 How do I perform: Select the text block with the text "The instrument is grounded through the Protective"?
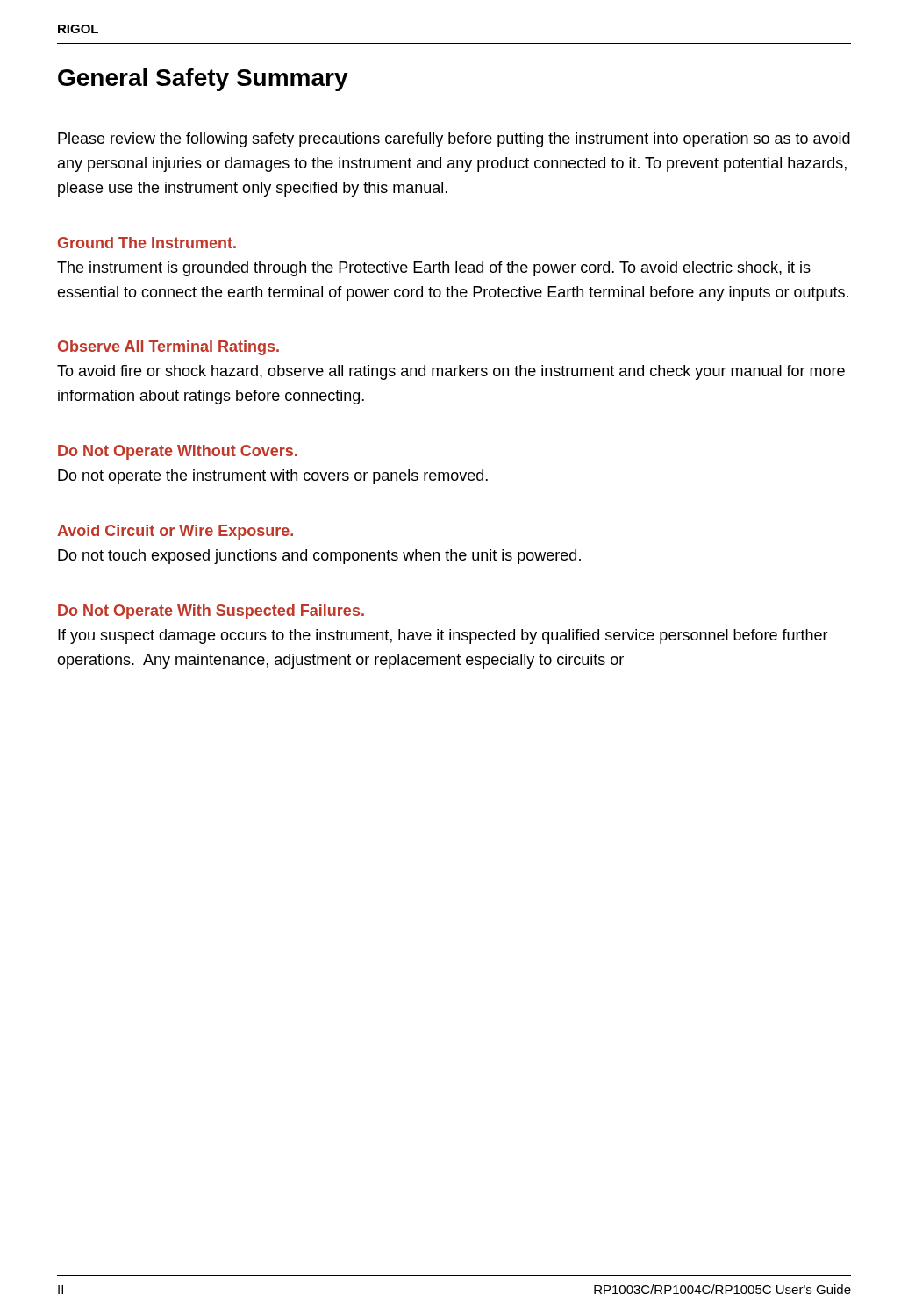453,280
